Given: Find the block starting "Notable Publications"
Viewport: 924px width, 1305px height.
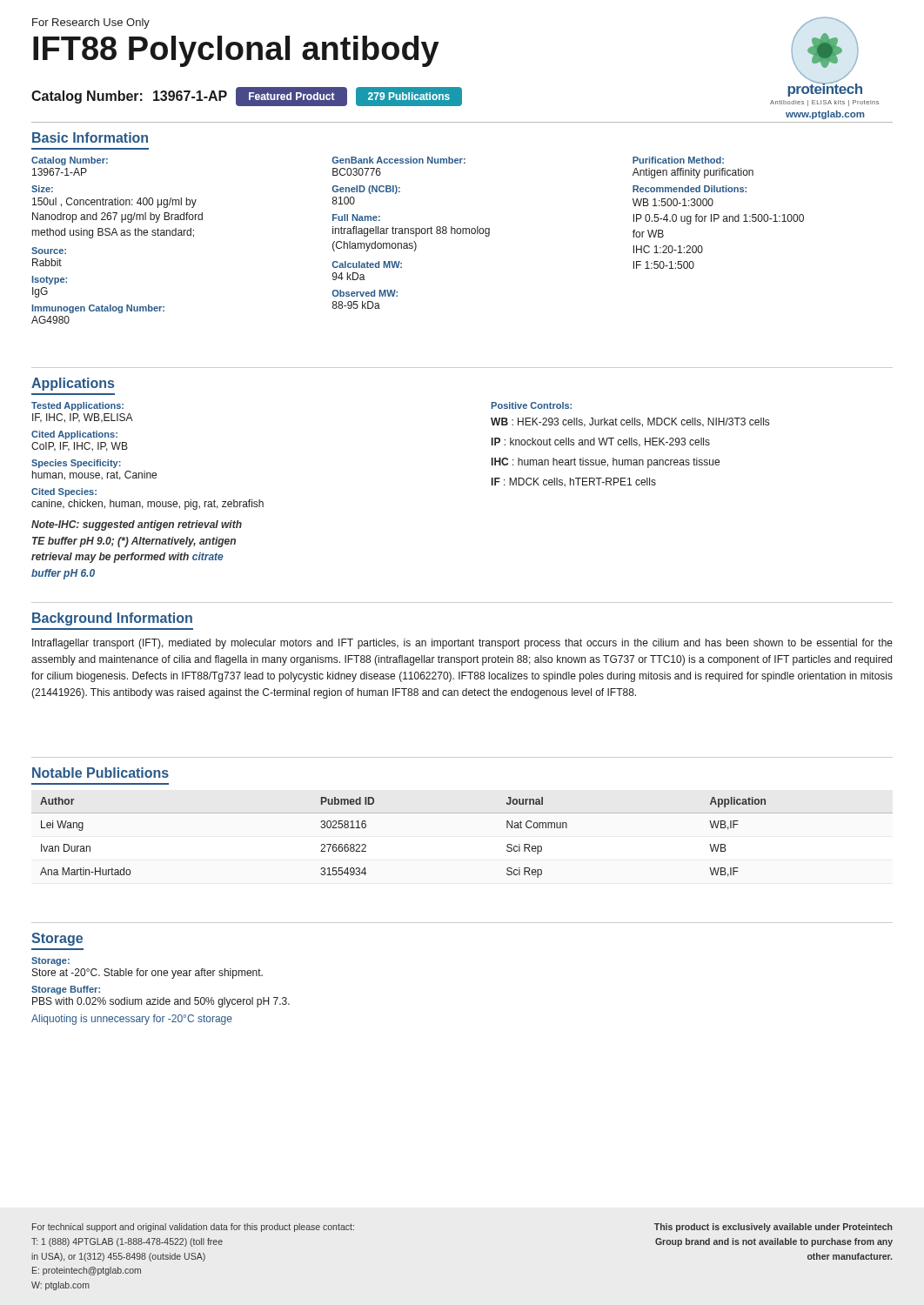Looking at the screenshot, I should point(100,773).
